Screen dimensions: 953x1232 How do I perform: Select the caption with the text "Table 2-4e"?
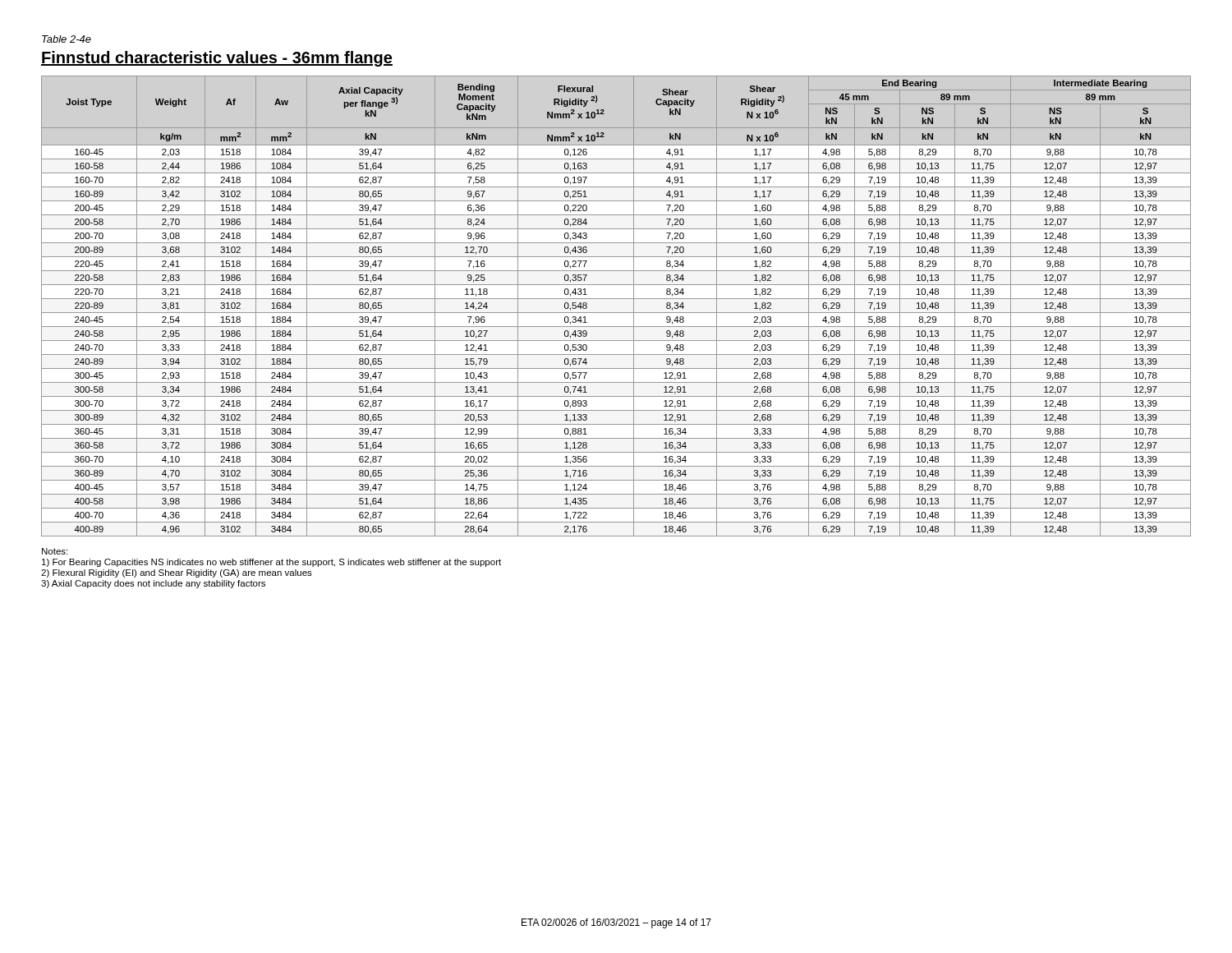coord(66,39)
